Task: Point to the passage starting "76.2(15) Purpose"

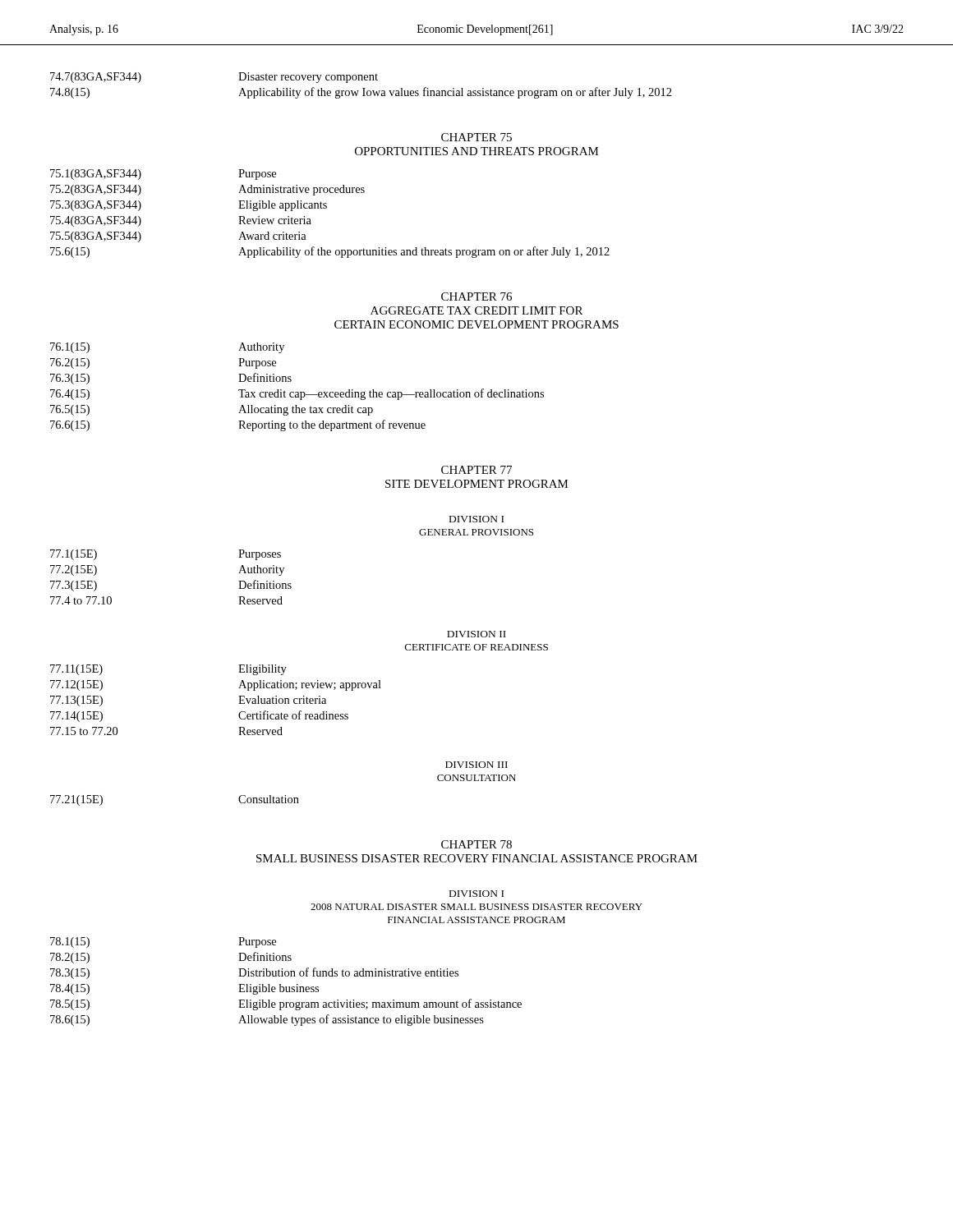Action: pyautogui.click(x=67, y=363)
